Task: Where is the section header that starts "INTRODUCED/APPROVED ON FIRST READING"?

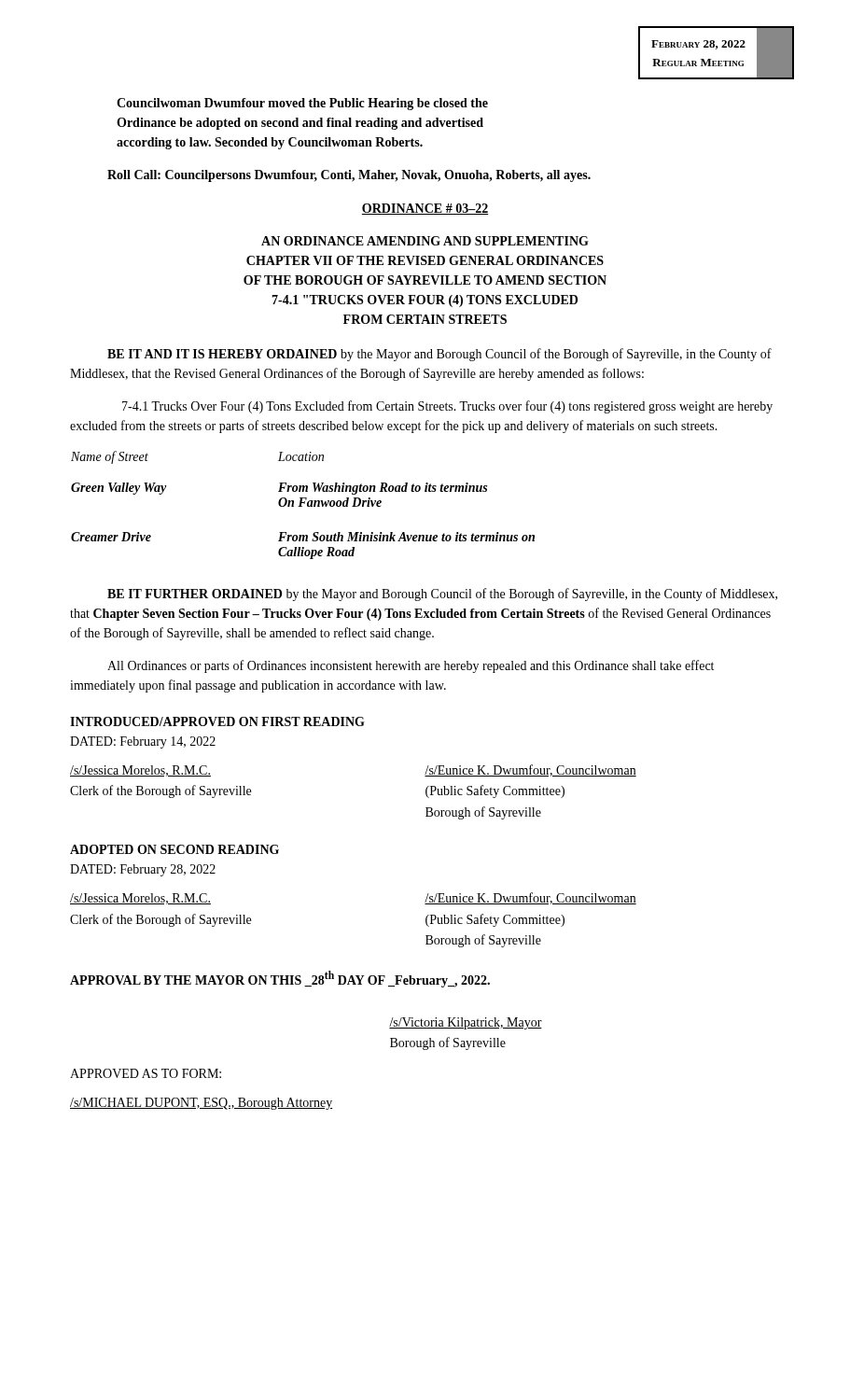Action: tap(217, 732)
